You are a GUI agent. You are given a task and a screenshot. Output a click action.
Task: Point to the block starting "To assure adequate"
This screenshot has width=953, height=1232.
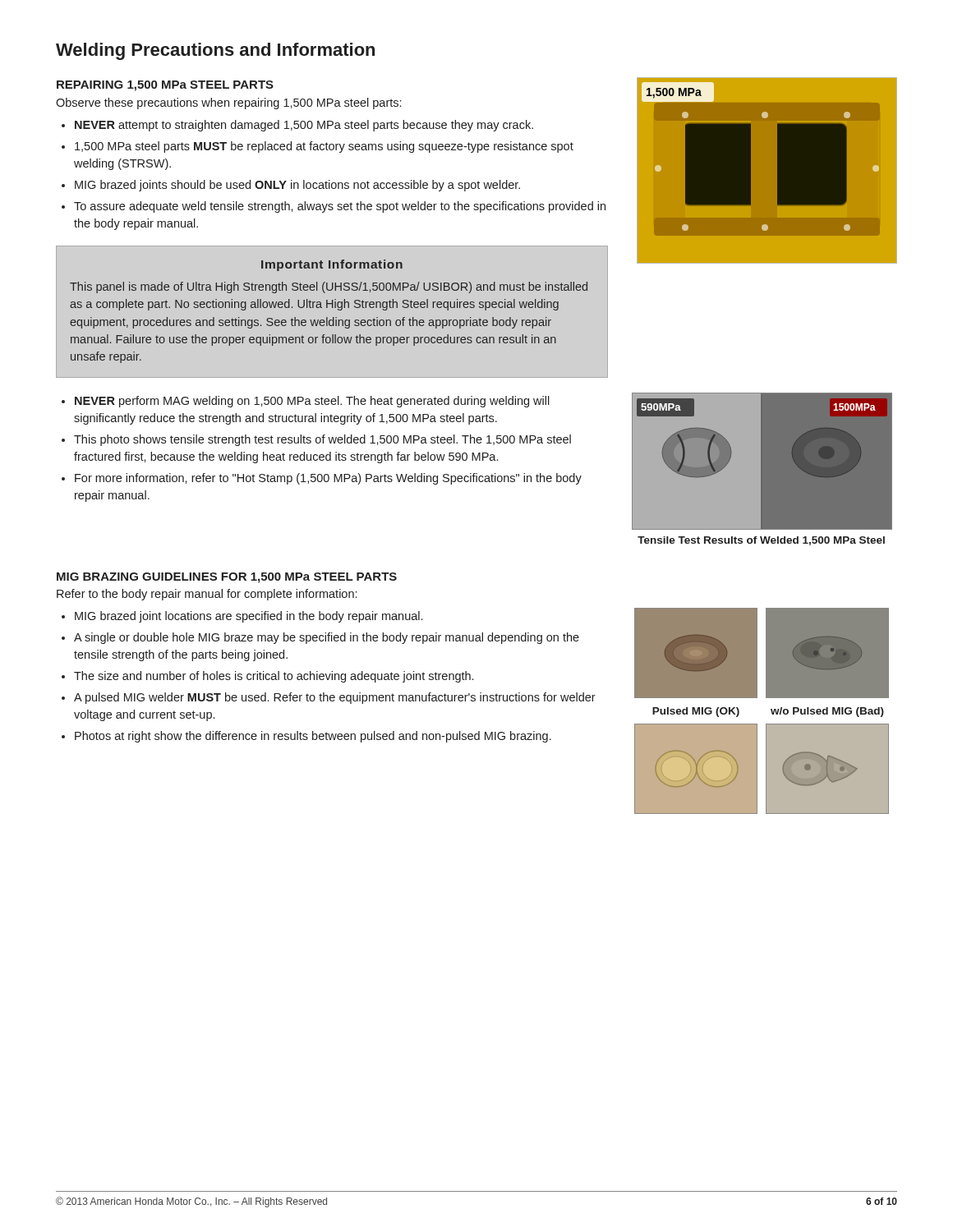click(340, 215)
